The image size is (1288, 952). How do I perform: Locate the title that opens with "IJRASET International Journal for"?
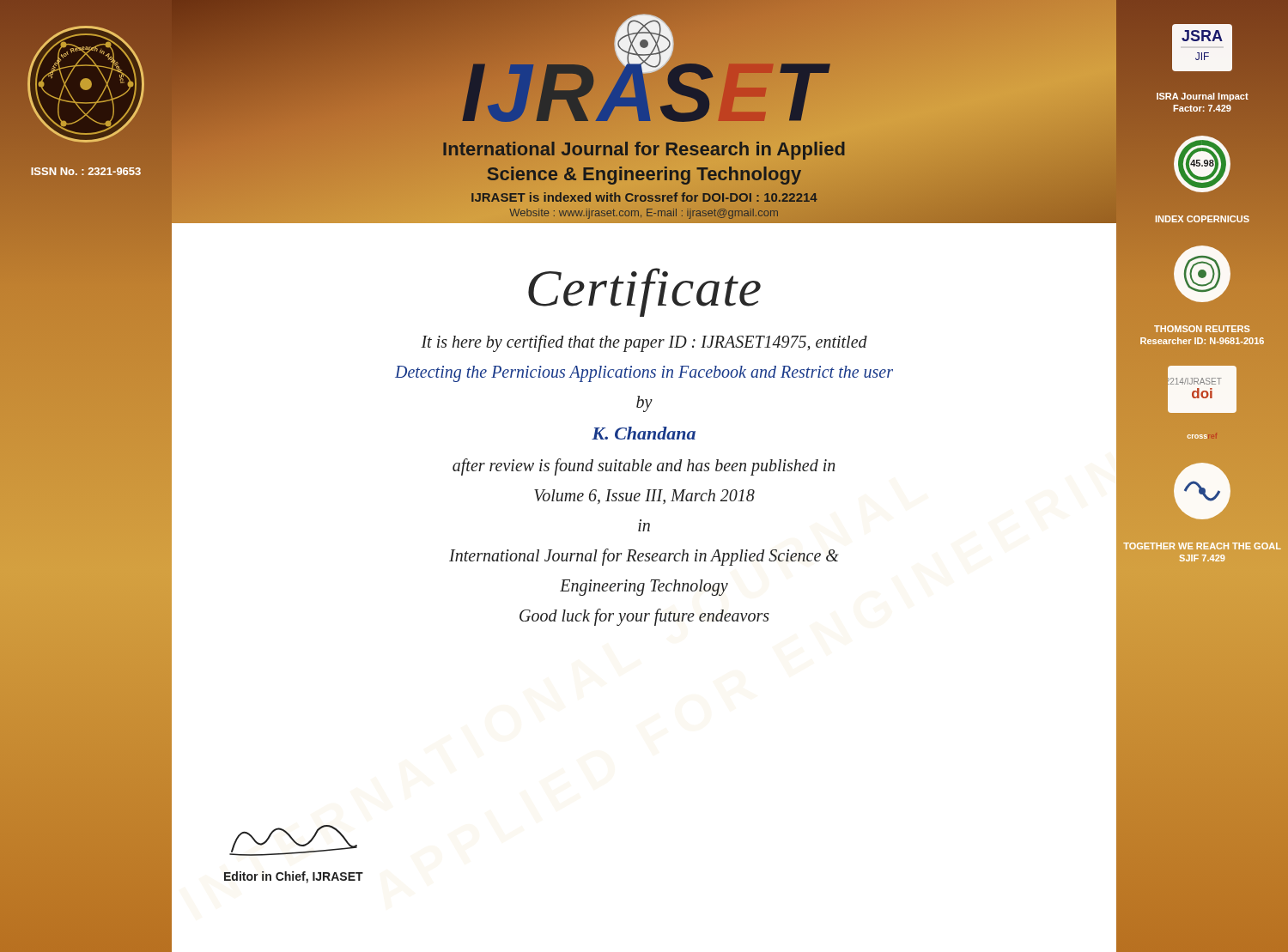point(644,135)
